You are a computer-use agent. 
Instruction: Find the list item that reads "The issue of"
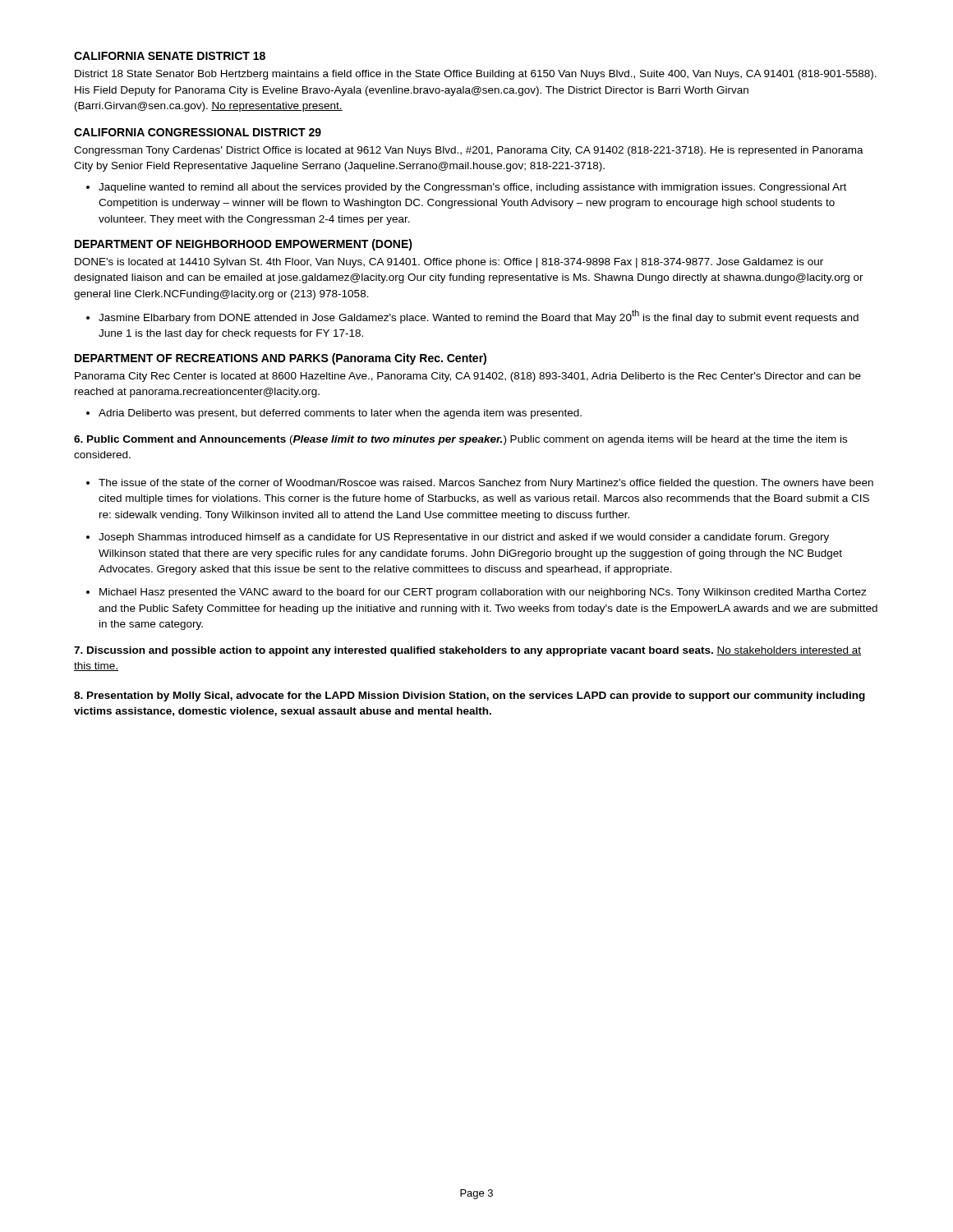coord(486,498)
